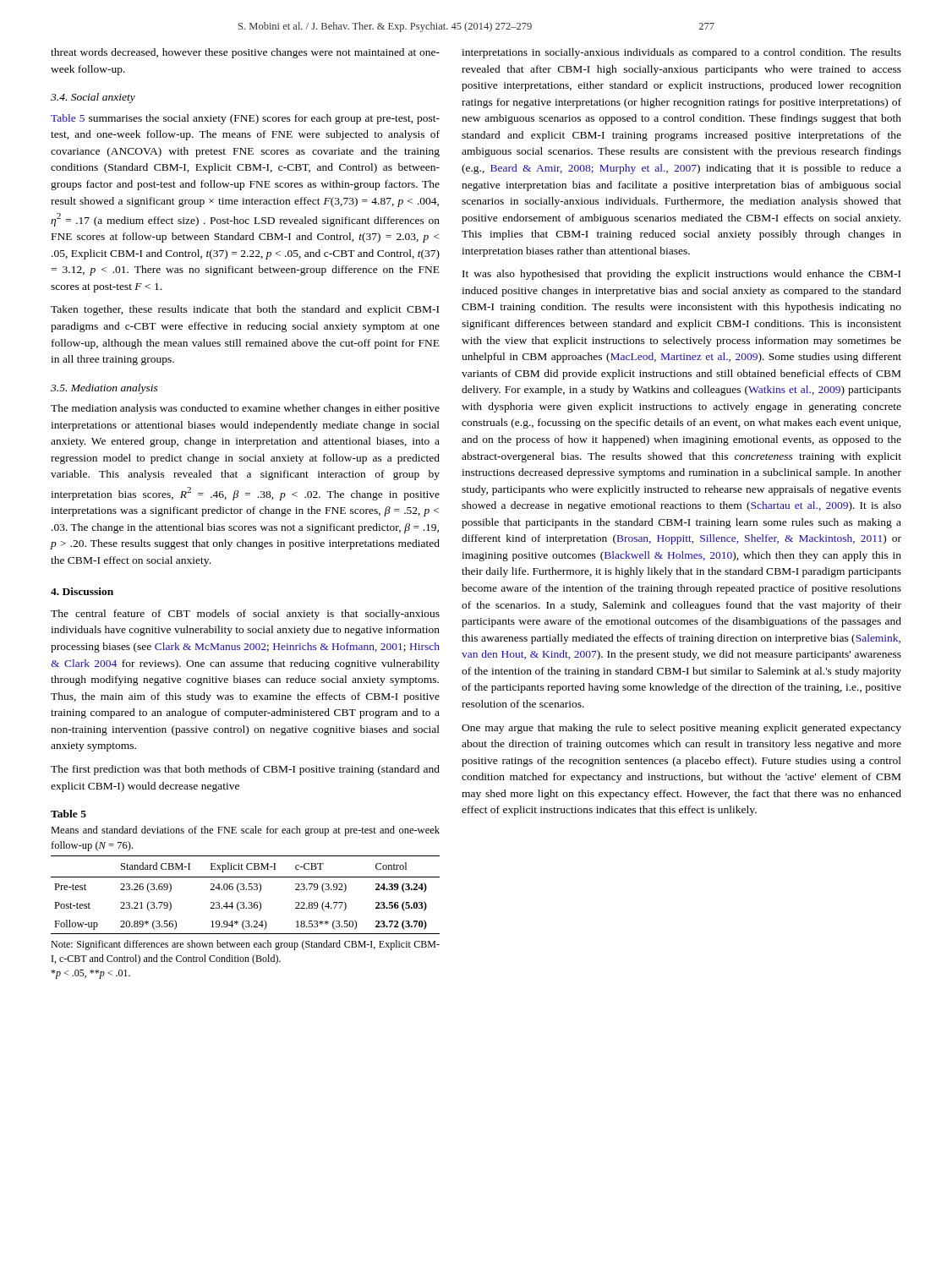Select the section header that reads "3.4. Social anxiety"
952x1268 pixels.
(x=93, y=97)
